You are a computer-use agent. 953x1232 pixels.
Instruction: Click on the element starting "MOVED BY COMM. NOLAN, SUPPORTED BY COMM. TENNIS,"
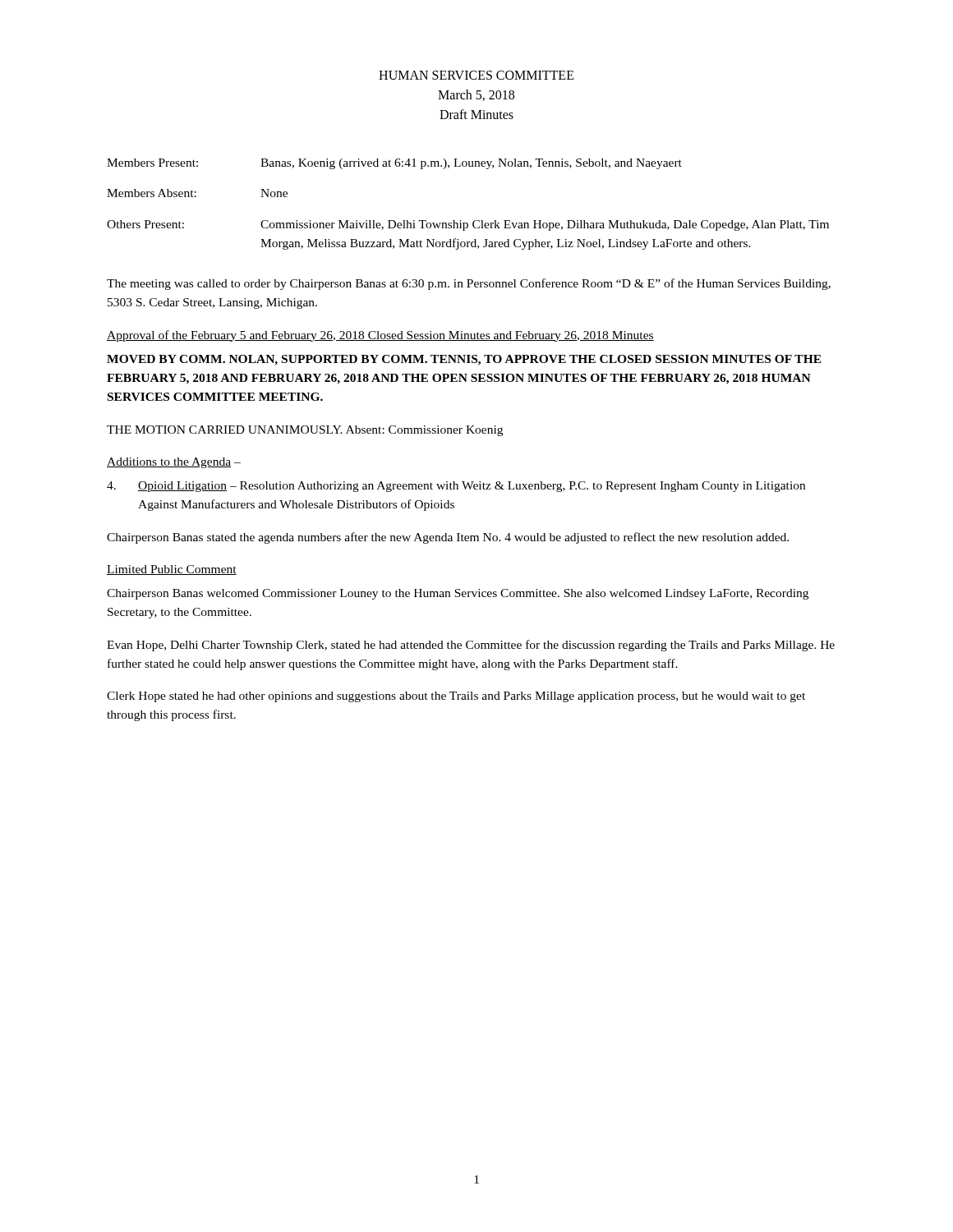464,377
